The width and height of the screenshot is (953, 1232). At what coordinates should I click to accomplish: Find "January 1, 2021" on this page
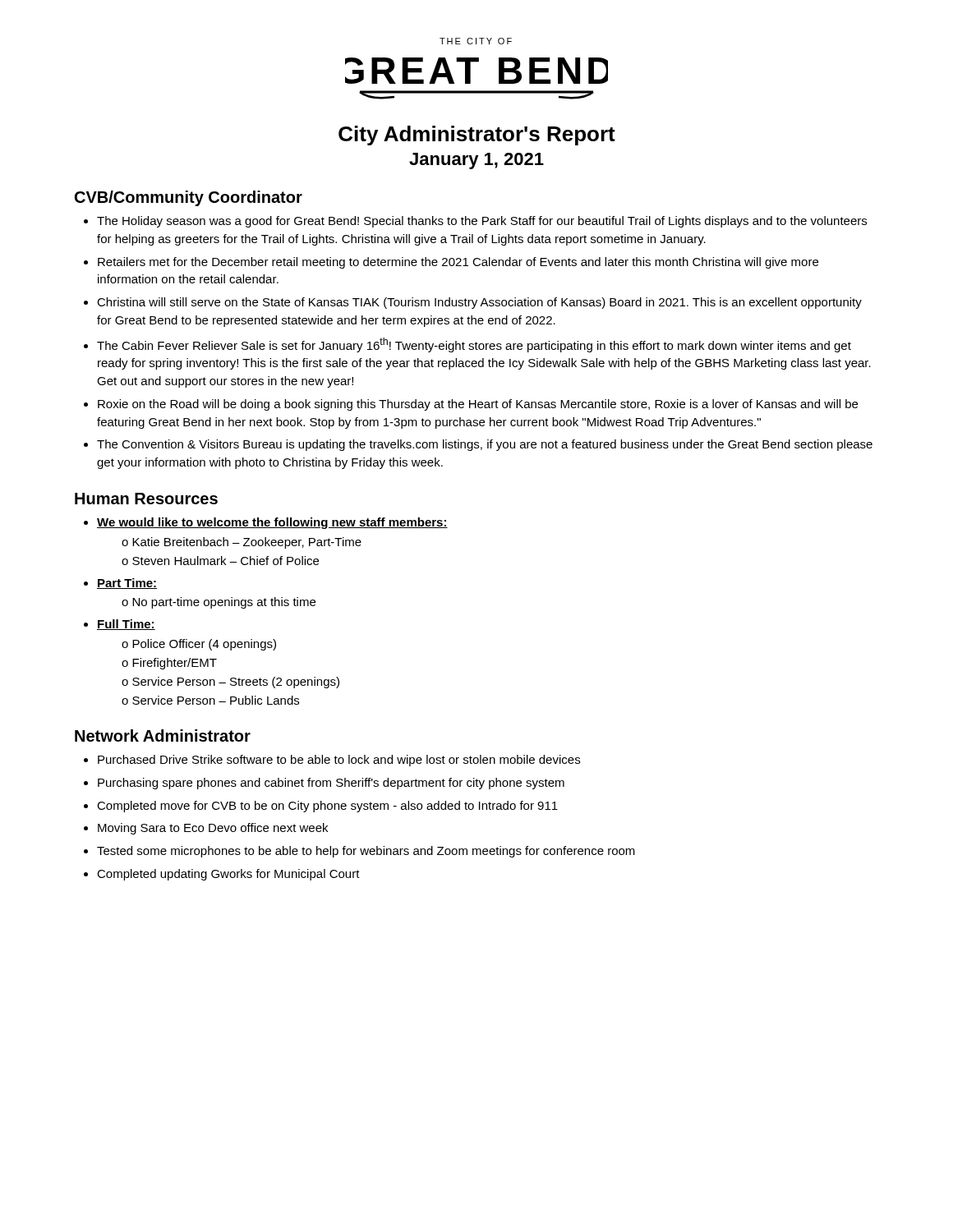click(476, 159)
